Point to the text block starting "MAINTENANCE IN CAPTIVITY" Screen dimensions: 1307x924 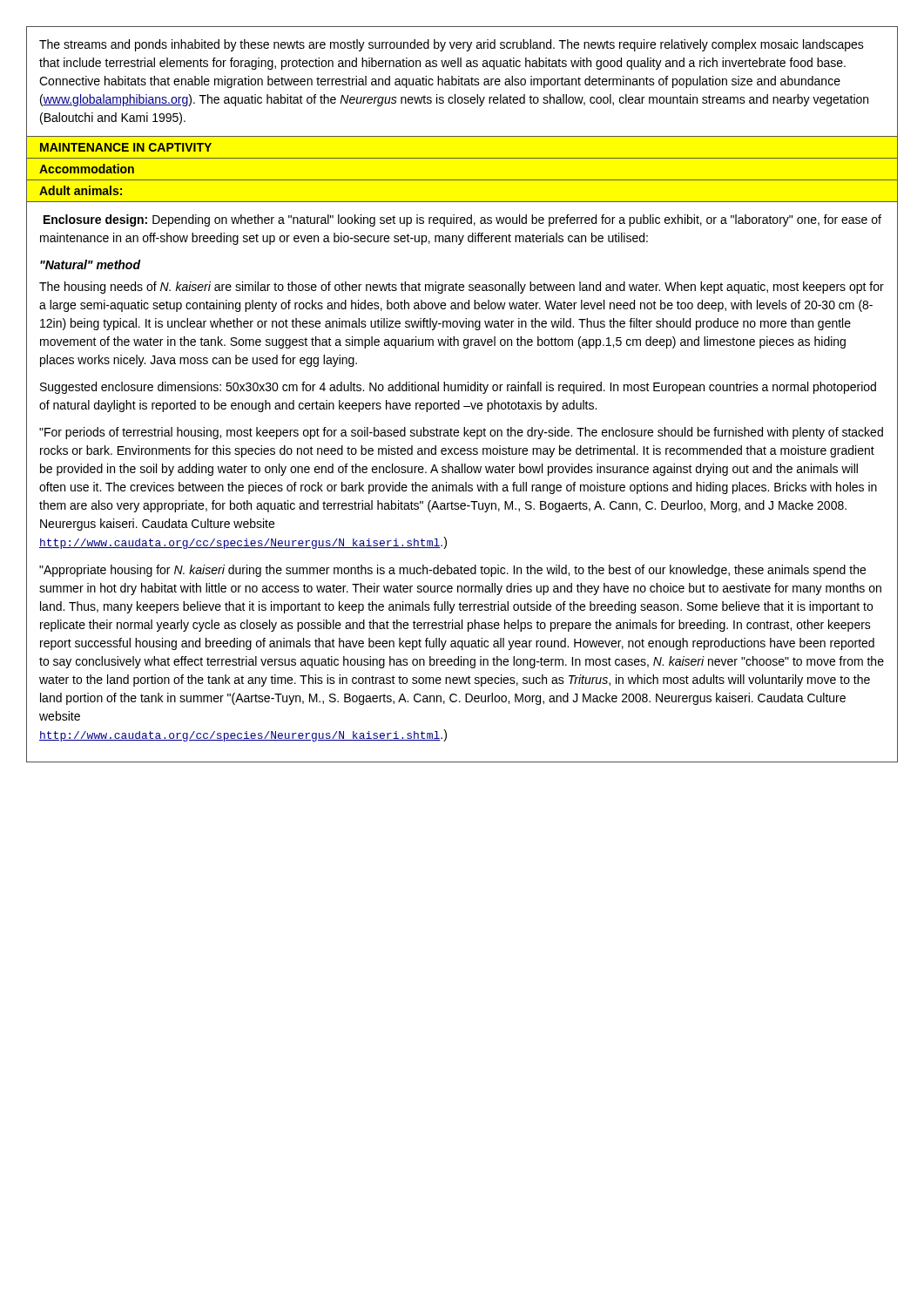[x=126, y=147]
